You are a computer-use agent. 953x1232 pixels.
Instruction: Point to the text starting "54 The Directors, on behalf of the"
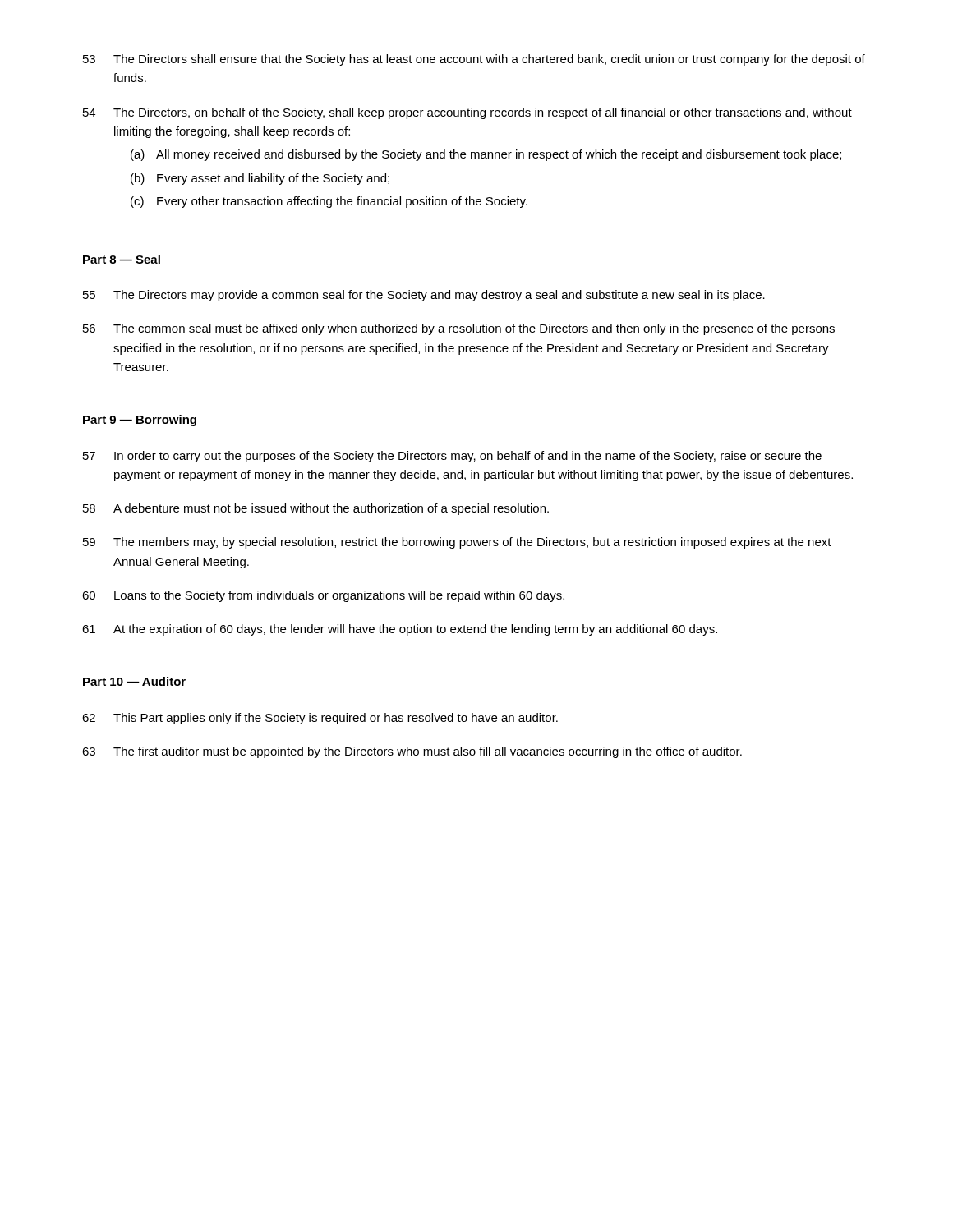coord(476,159)
